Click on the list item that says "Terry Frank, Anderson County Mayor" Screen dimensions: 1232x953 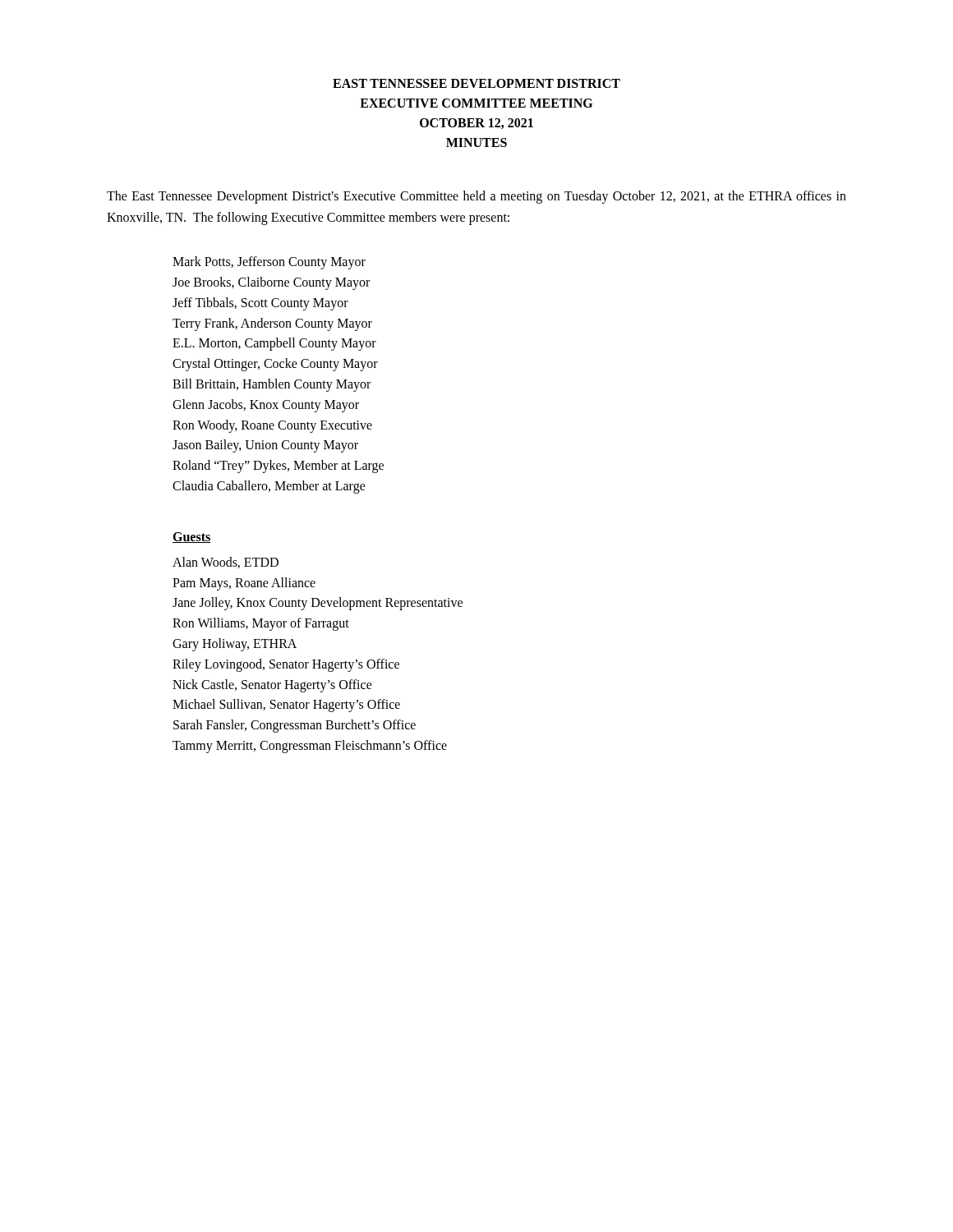pyautogui.click(x=272, y=323)
